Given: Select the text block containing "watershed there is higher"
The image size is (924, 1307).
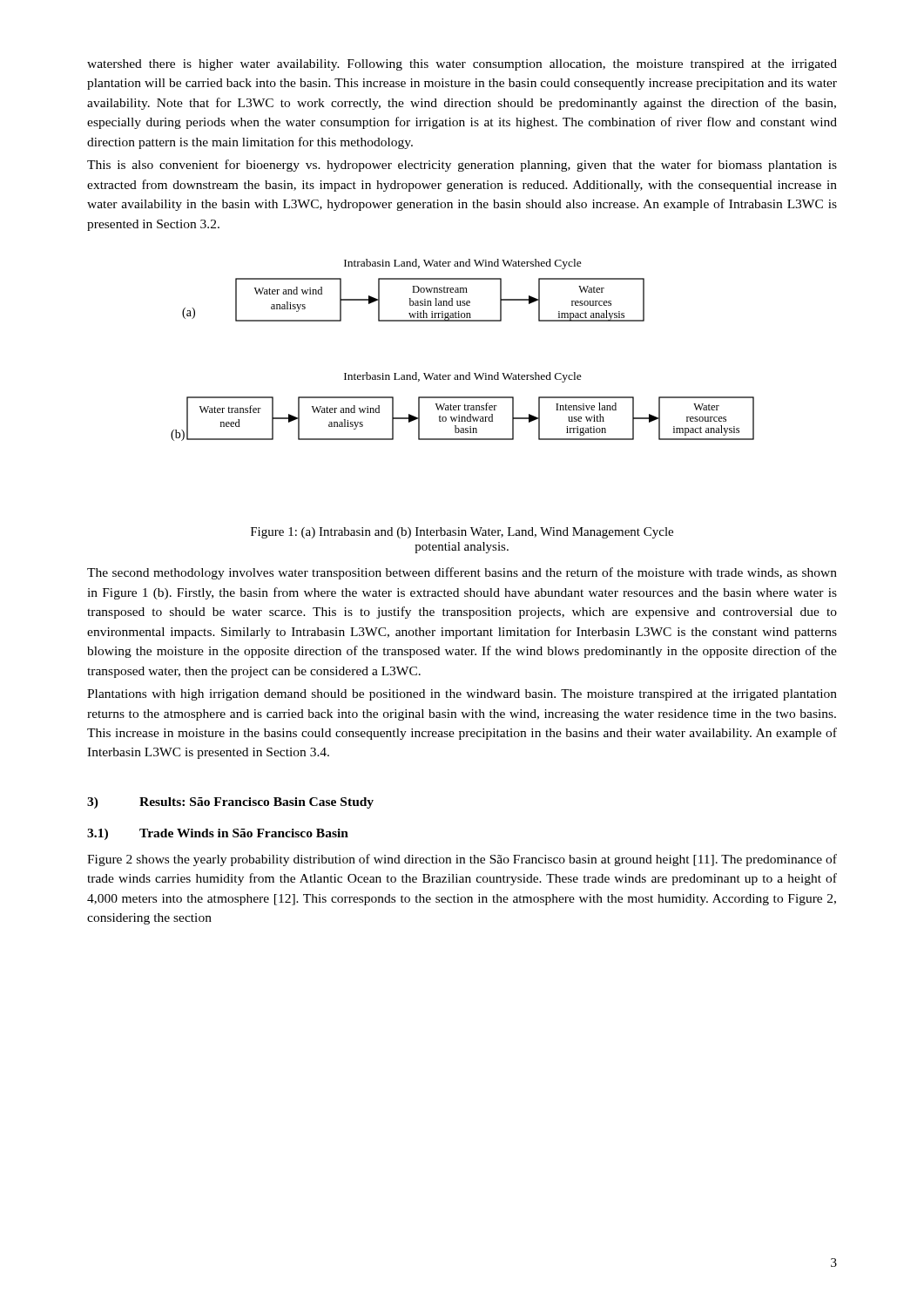Looking at the screenshot, I should click(x=462, y=103).
